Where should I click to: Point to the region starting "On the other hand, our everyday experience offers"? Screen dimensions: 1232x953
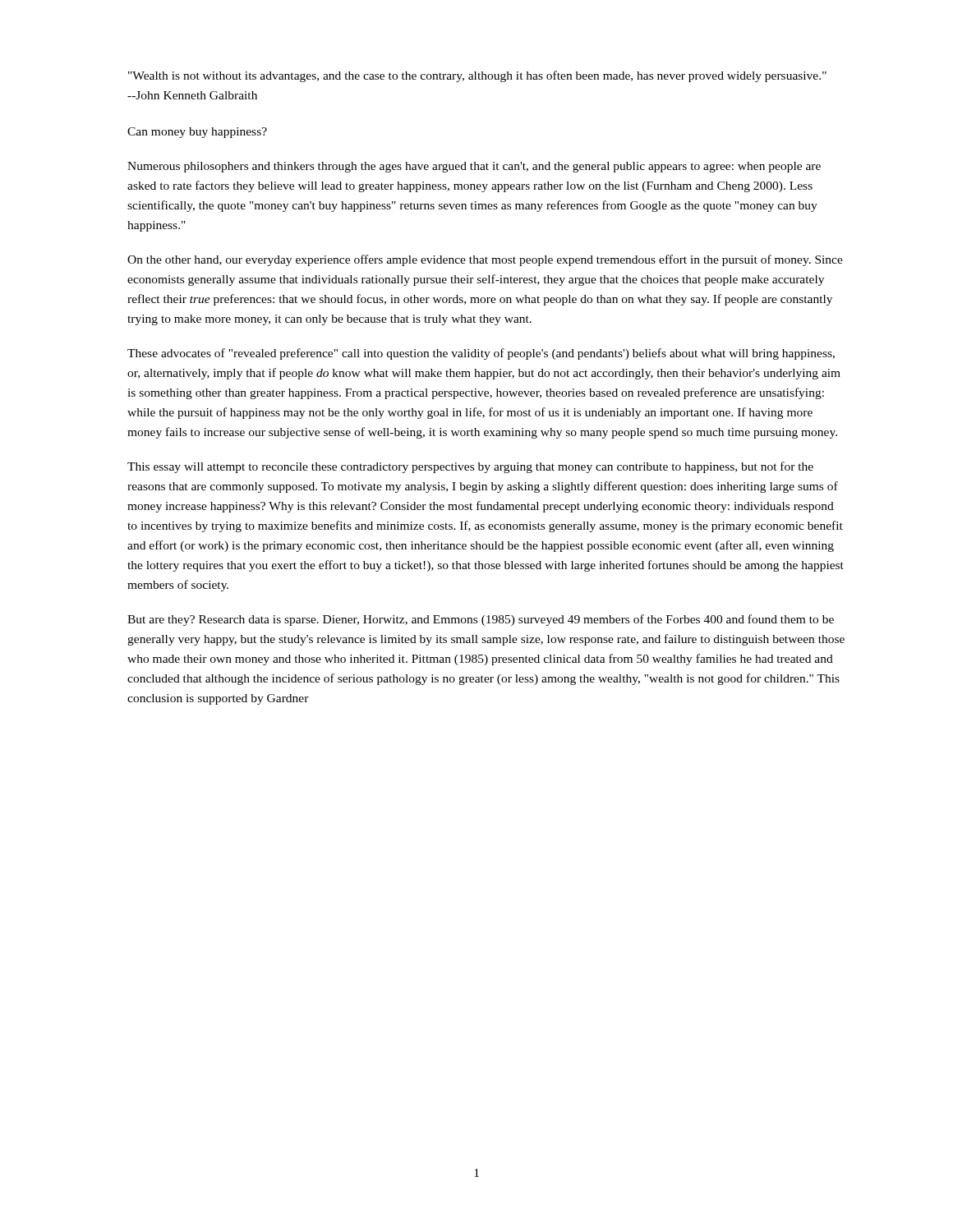487,289
